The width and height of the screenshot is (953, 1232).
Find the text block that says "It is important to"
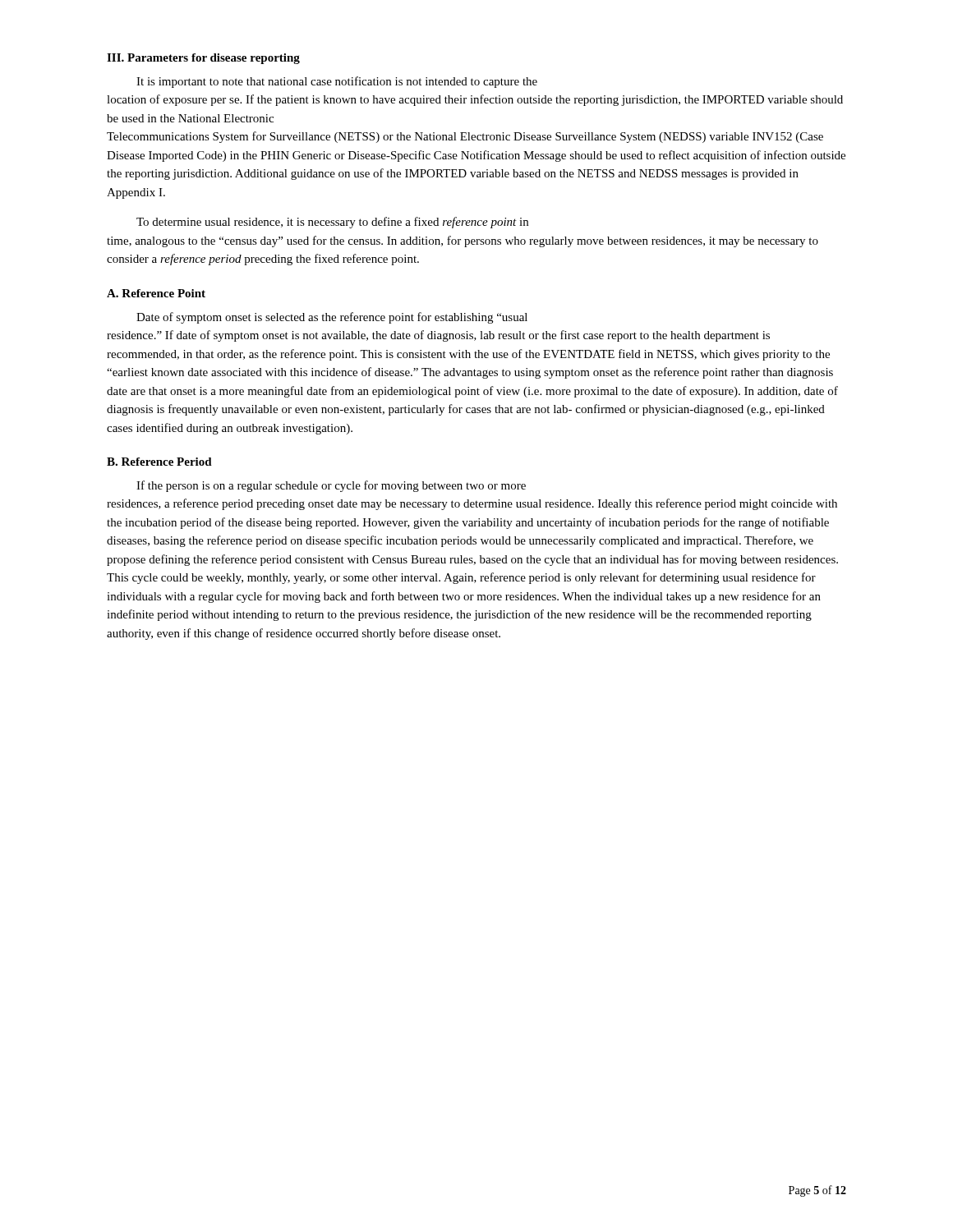coord(476,135)
